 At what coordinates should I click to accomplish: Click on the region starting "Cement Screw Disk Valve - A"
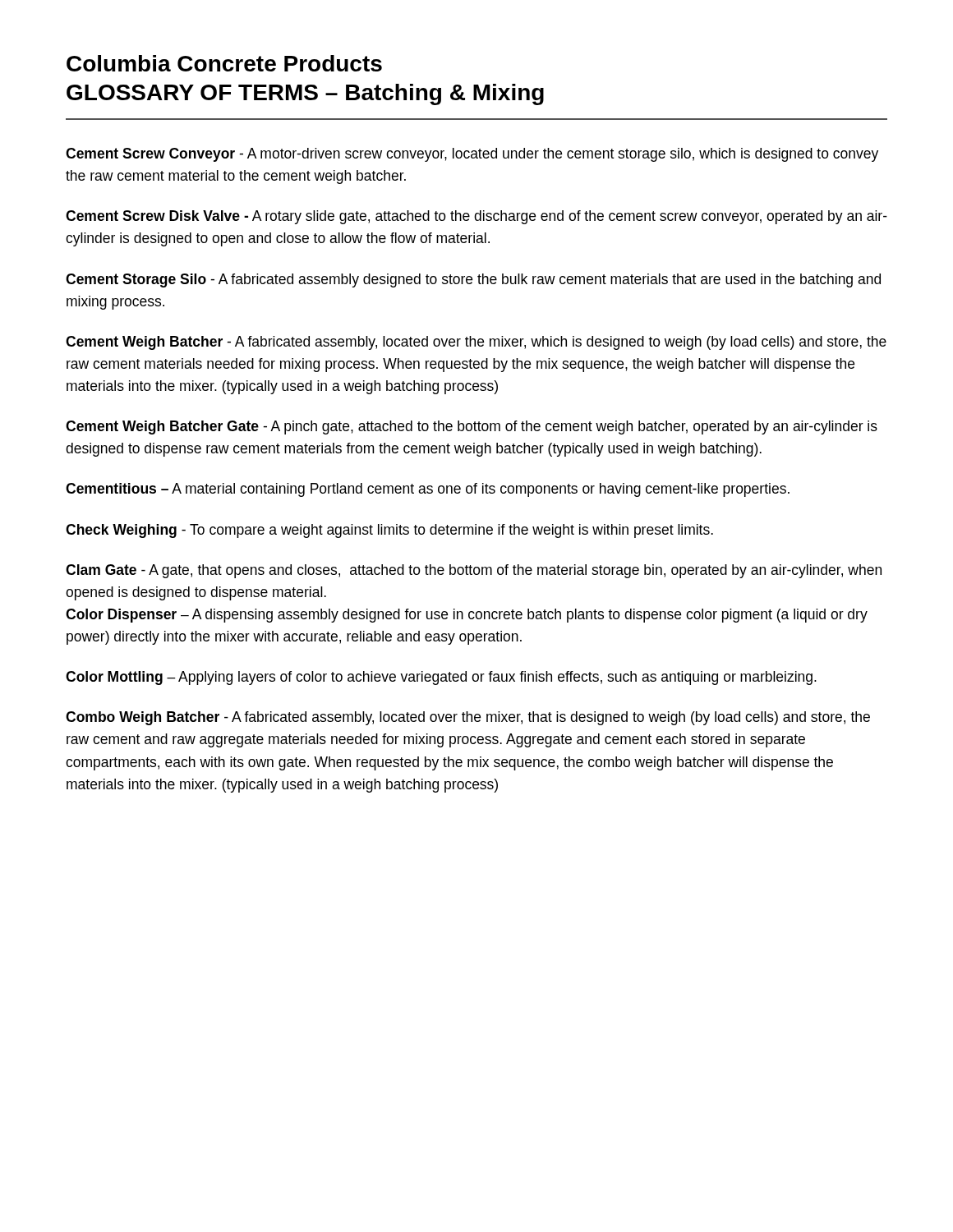point(476,228)
